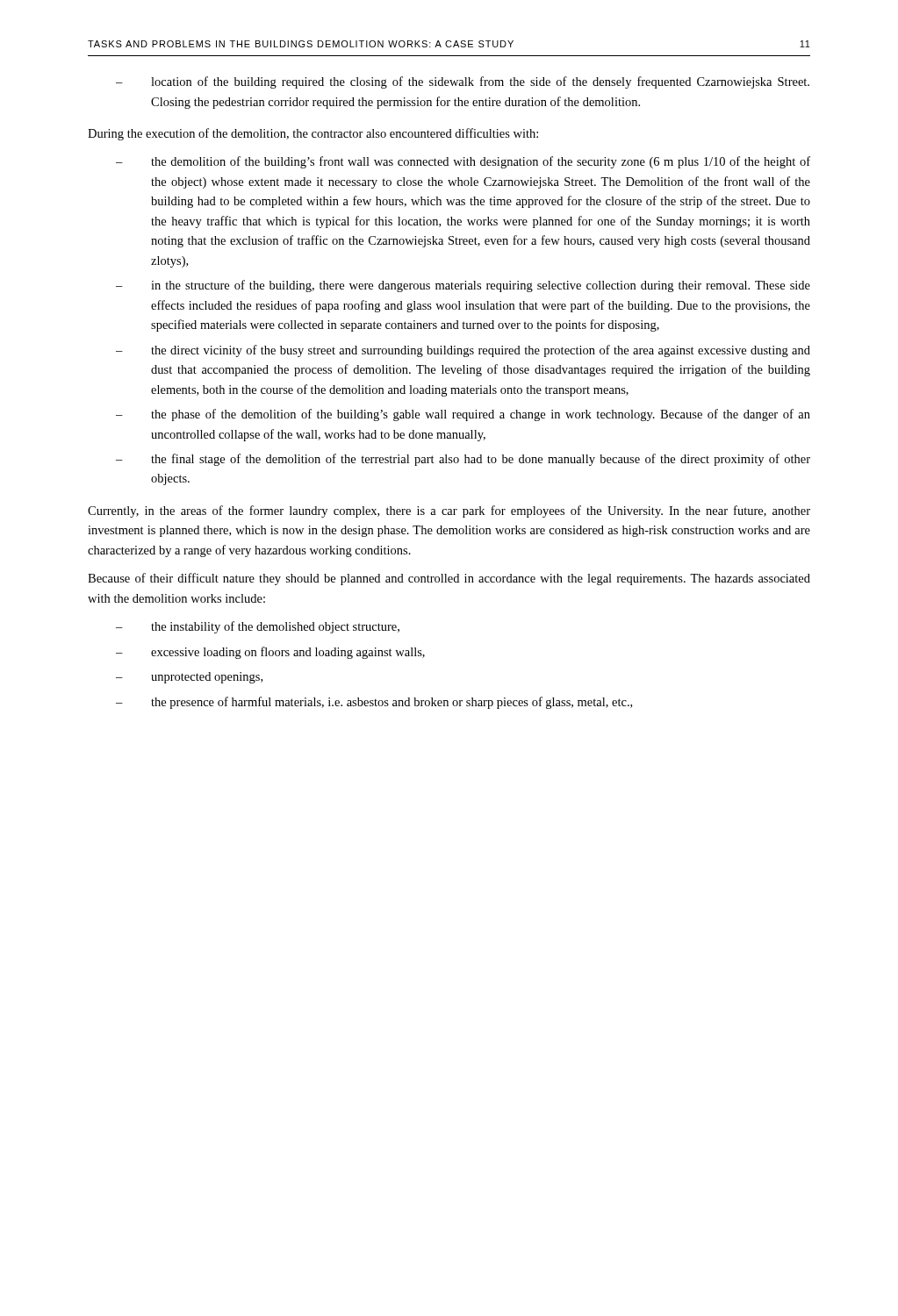Point to the block beginning "– the presence"
Screen dimensions: 1316x898
pos(449,702)
